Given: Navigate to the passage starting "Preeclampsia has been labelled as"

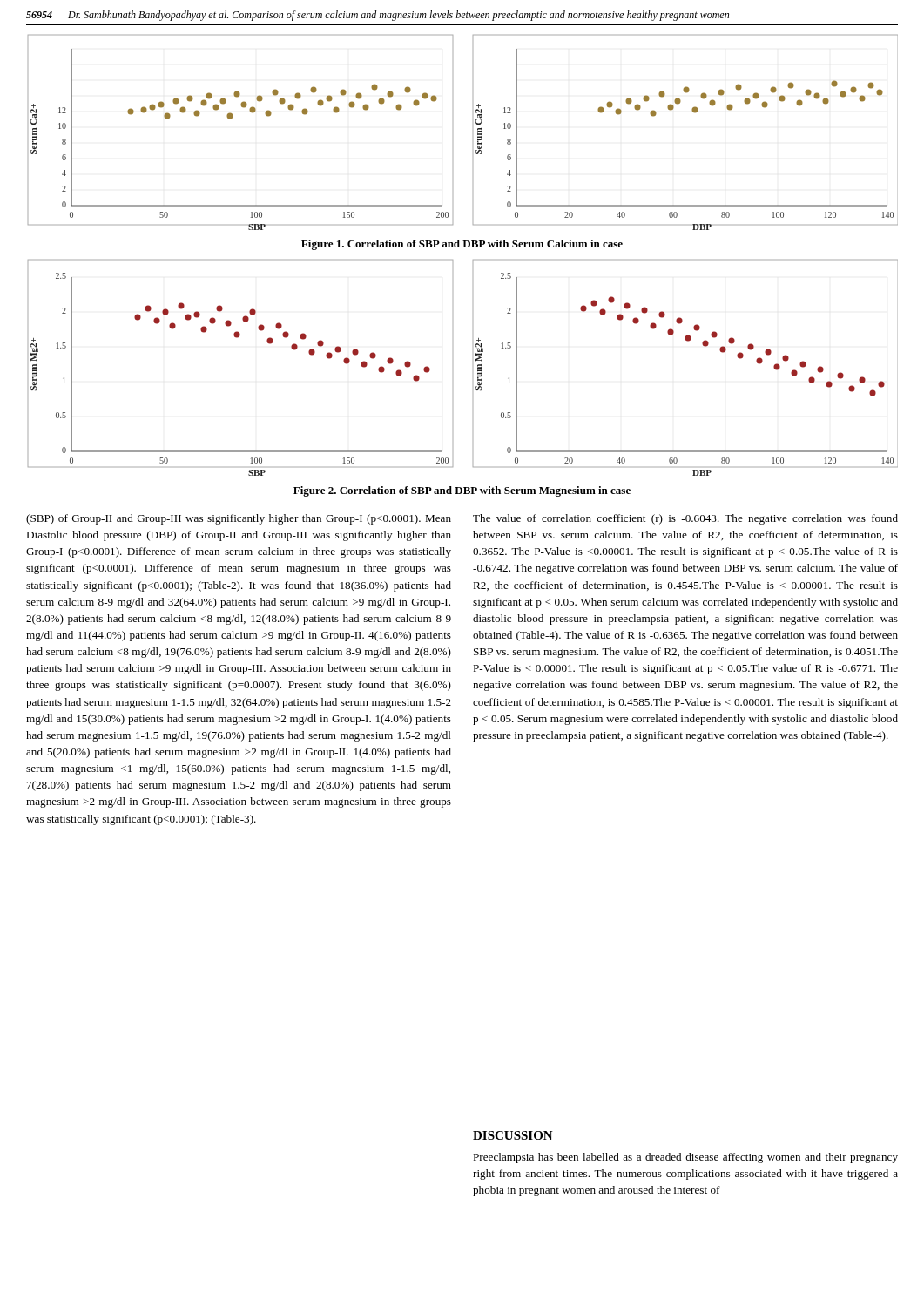Looking at the screenshot, I should pos(685,1173).
